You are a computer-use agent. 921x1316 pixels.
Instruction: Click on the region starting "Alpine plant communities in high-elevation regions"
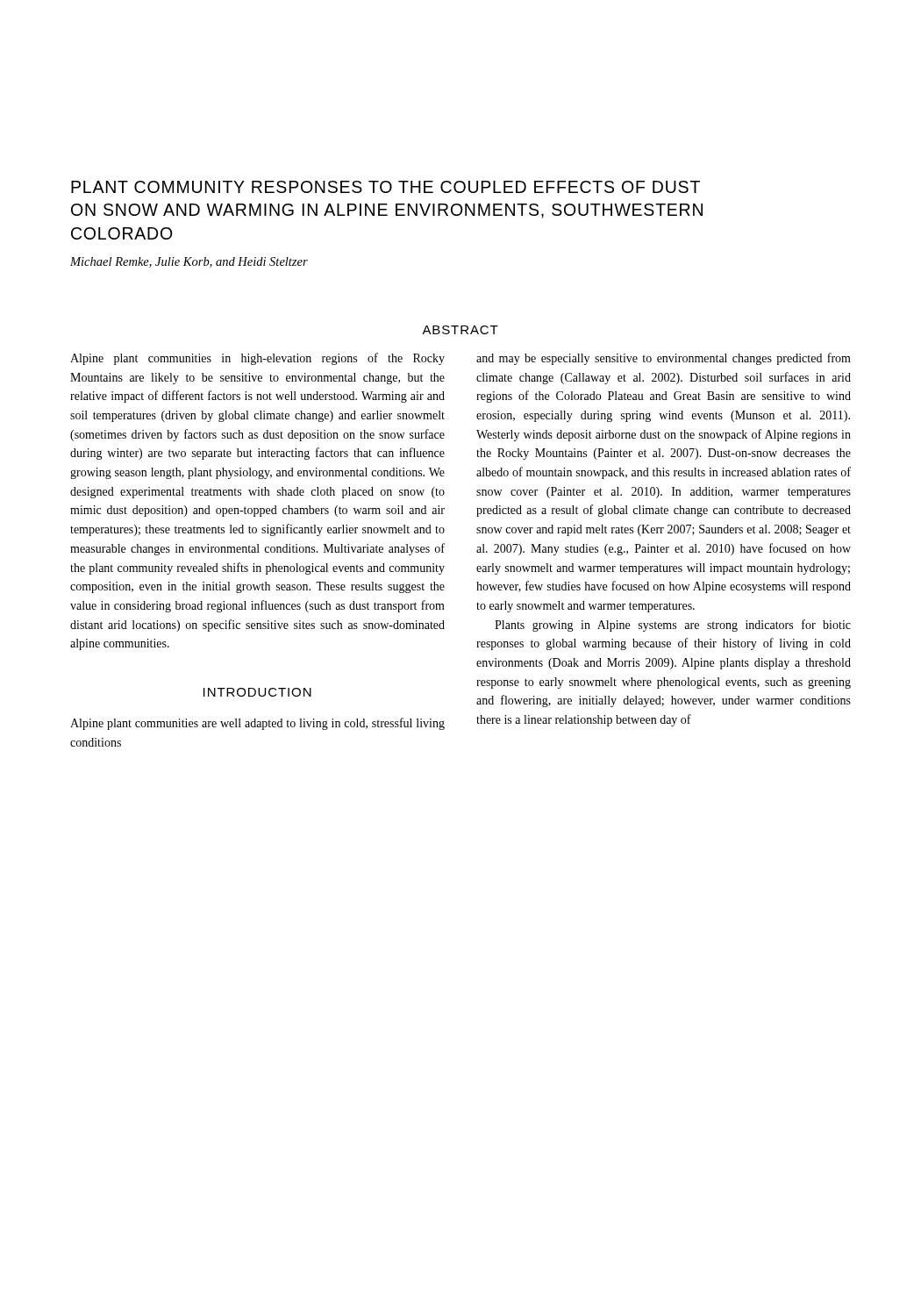[x=257, y=501]
